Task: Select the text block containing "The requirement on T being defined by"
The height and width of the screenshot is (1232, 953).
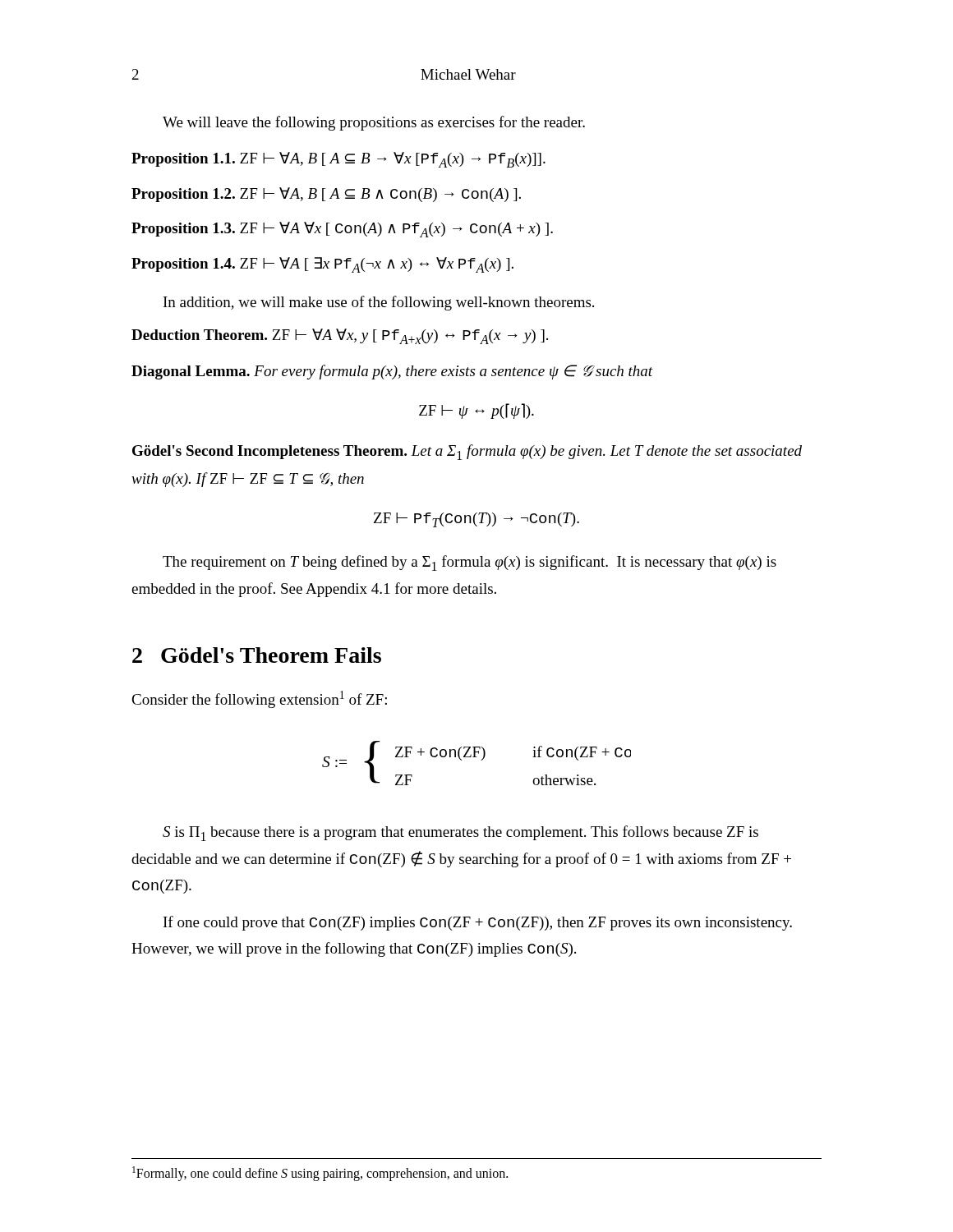Action: click(454, 575)
